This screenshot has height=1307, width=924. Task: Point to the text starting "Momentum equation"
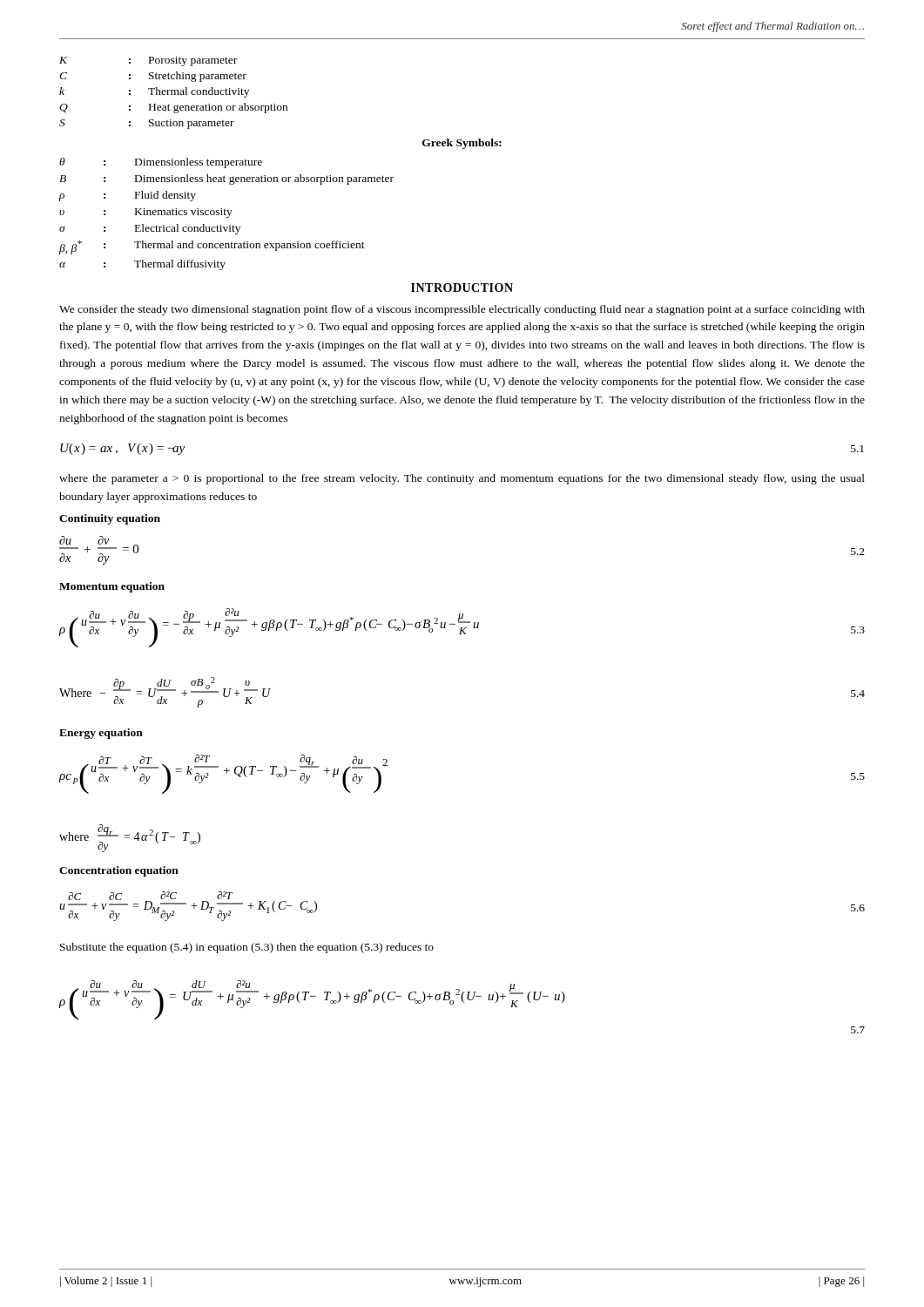point(112,586)
